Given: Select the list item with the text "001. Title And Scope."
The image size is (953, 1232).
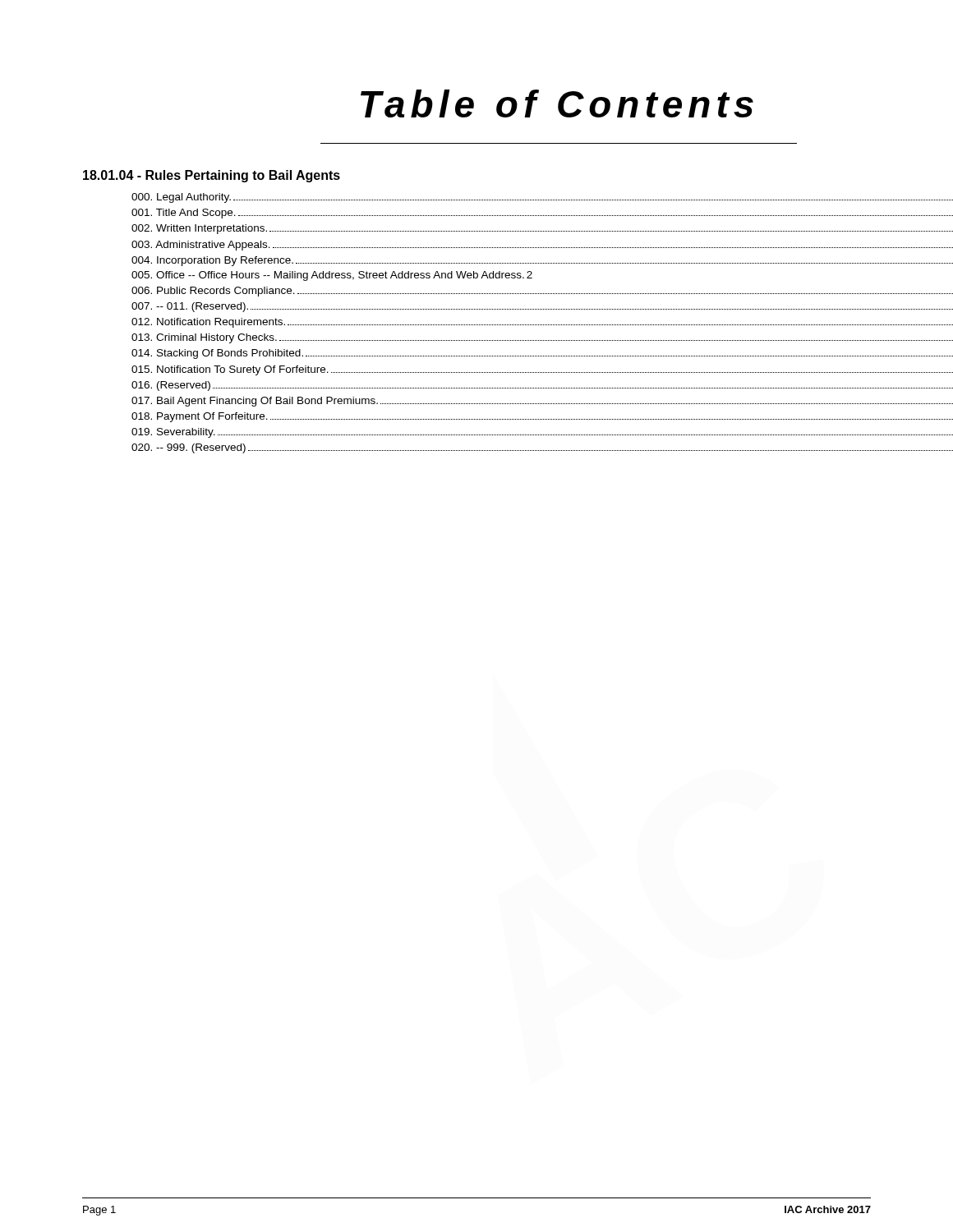Looking at the screenshot, I should pos(542,212).
